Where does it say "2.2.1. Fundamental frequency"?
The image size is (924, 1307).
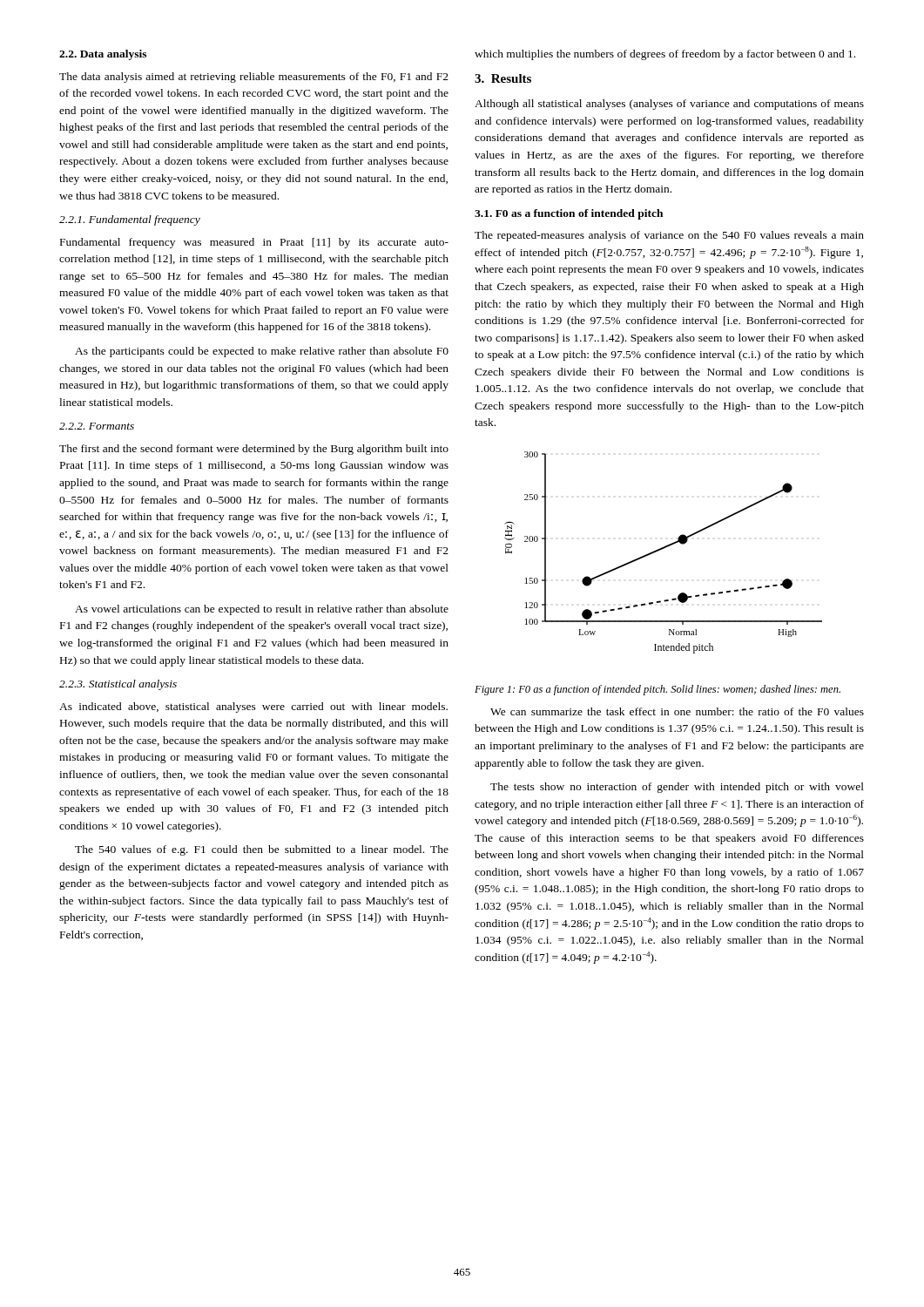click(130, 220)
